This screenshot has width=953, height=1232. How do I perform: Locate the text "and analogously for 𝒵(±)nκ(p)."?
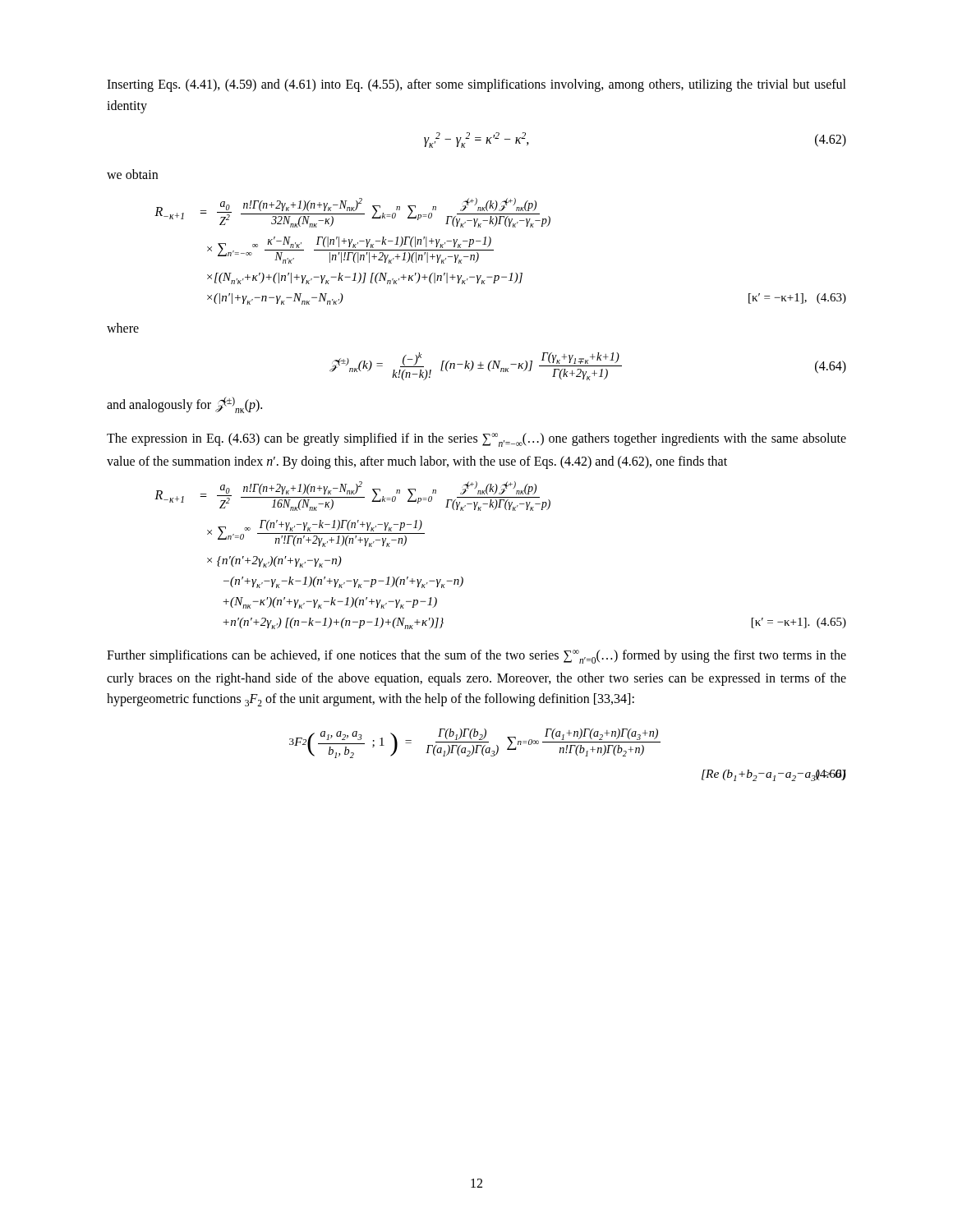coord(185,405)
